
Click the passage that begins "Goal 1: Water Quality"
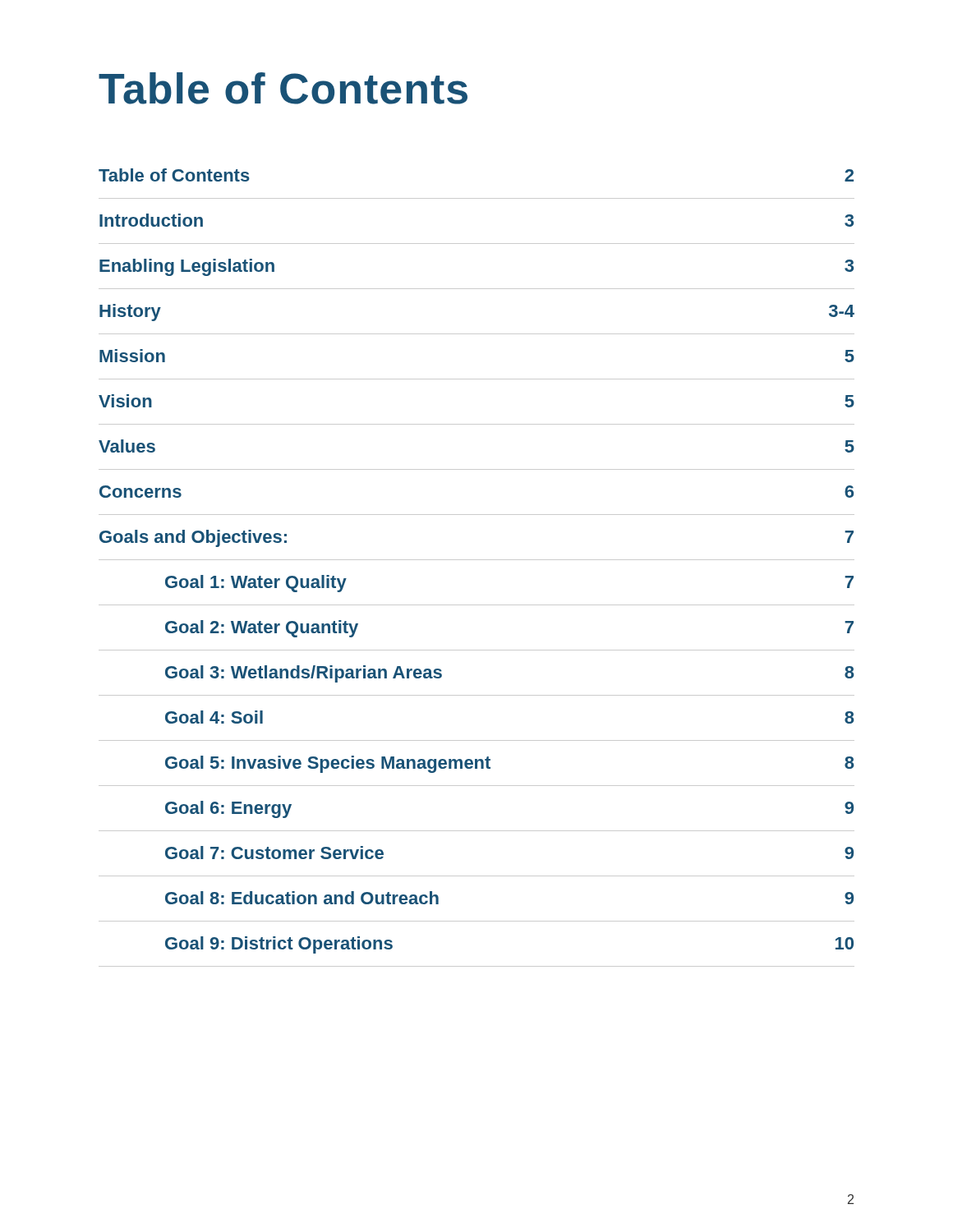click(x=246, y=583)
